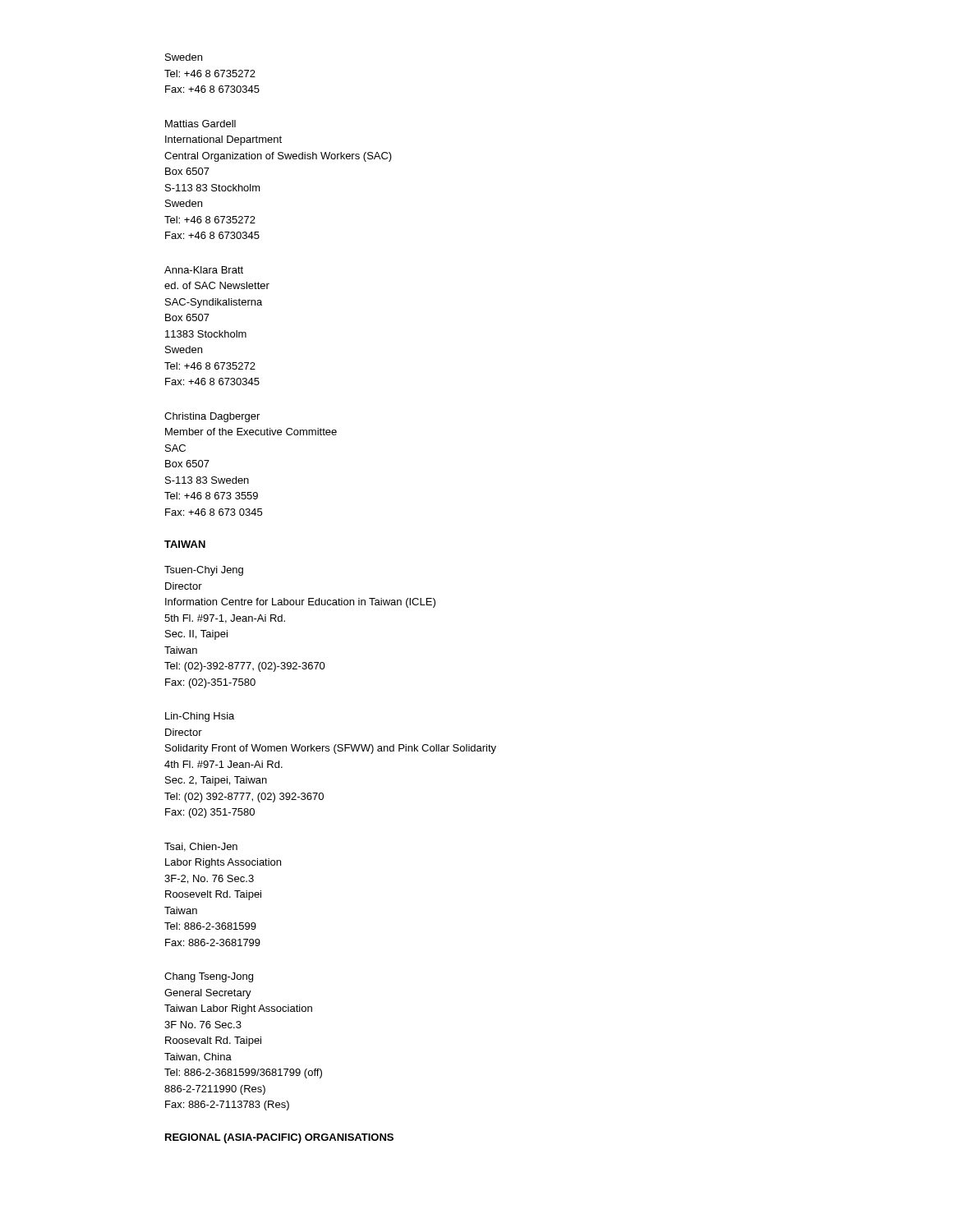Image resolution: width=953 pixels, height=1232 pixels.
Task: Click the passage that begins "Sweden Tel: +46 8 6735272"
Action: click(x=212, y=73)
